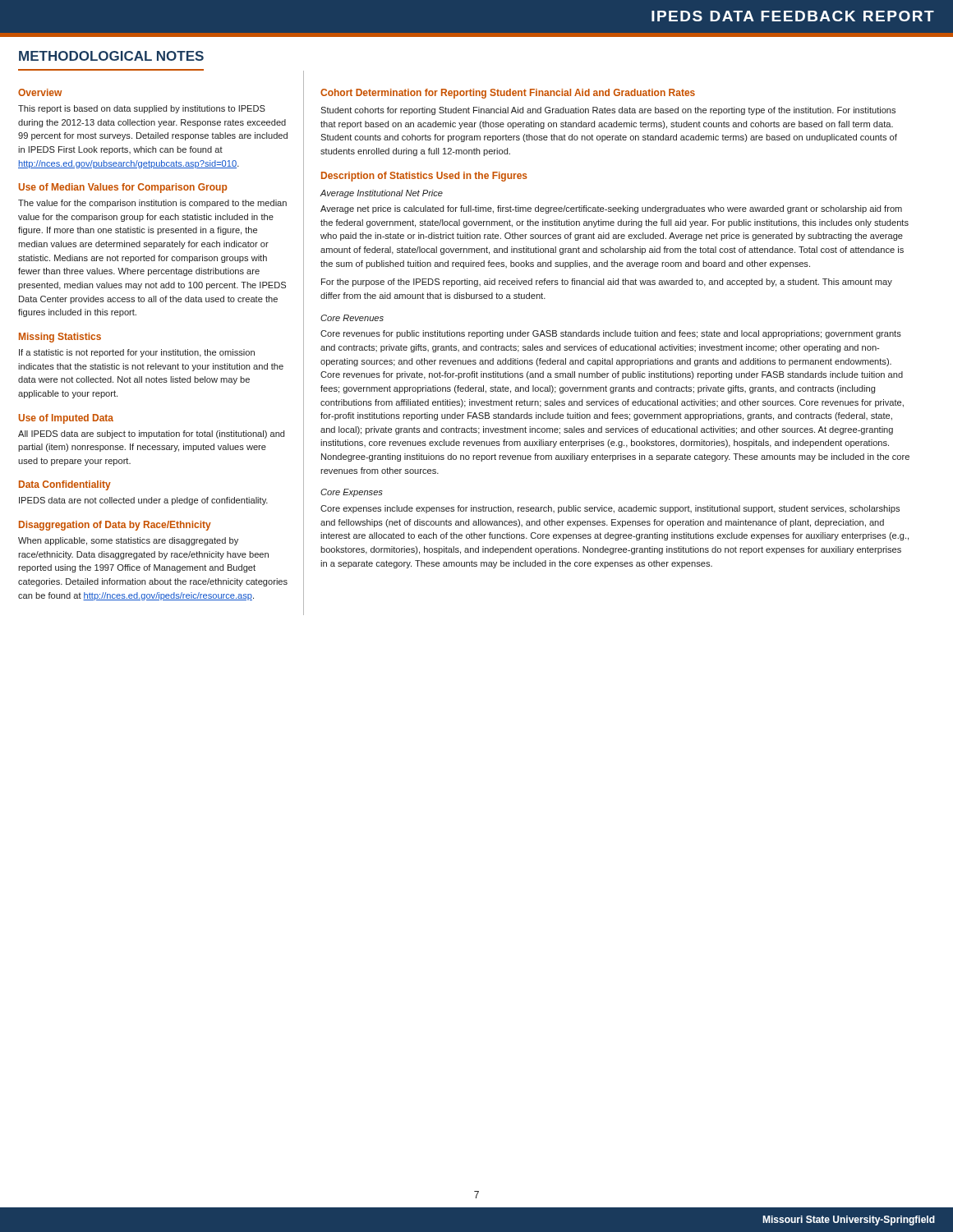Find the block starting "This report is based"

153,136
